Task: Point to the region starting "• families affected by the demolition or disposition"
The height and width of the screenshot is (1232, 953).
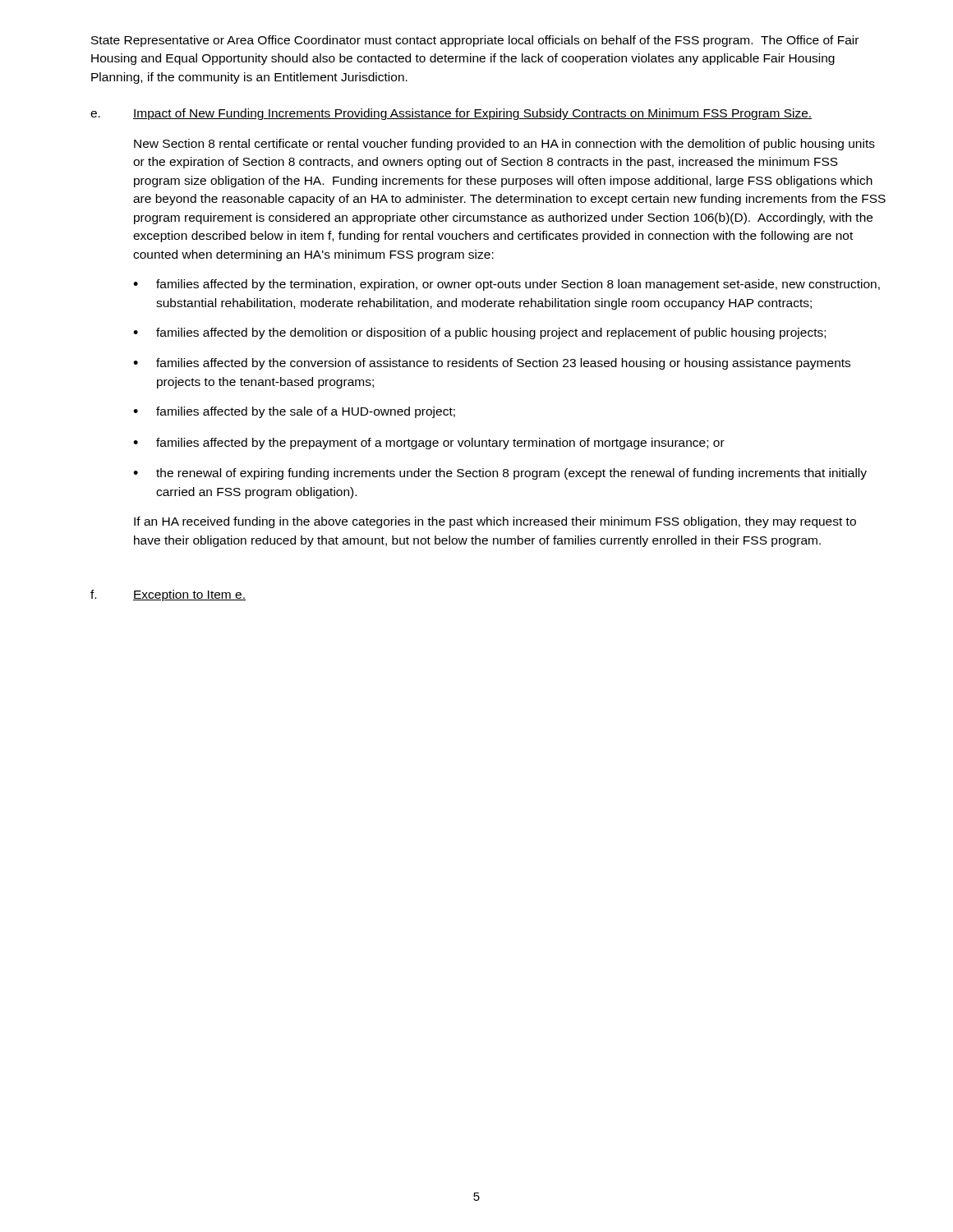Action: (x=510, y=333)
